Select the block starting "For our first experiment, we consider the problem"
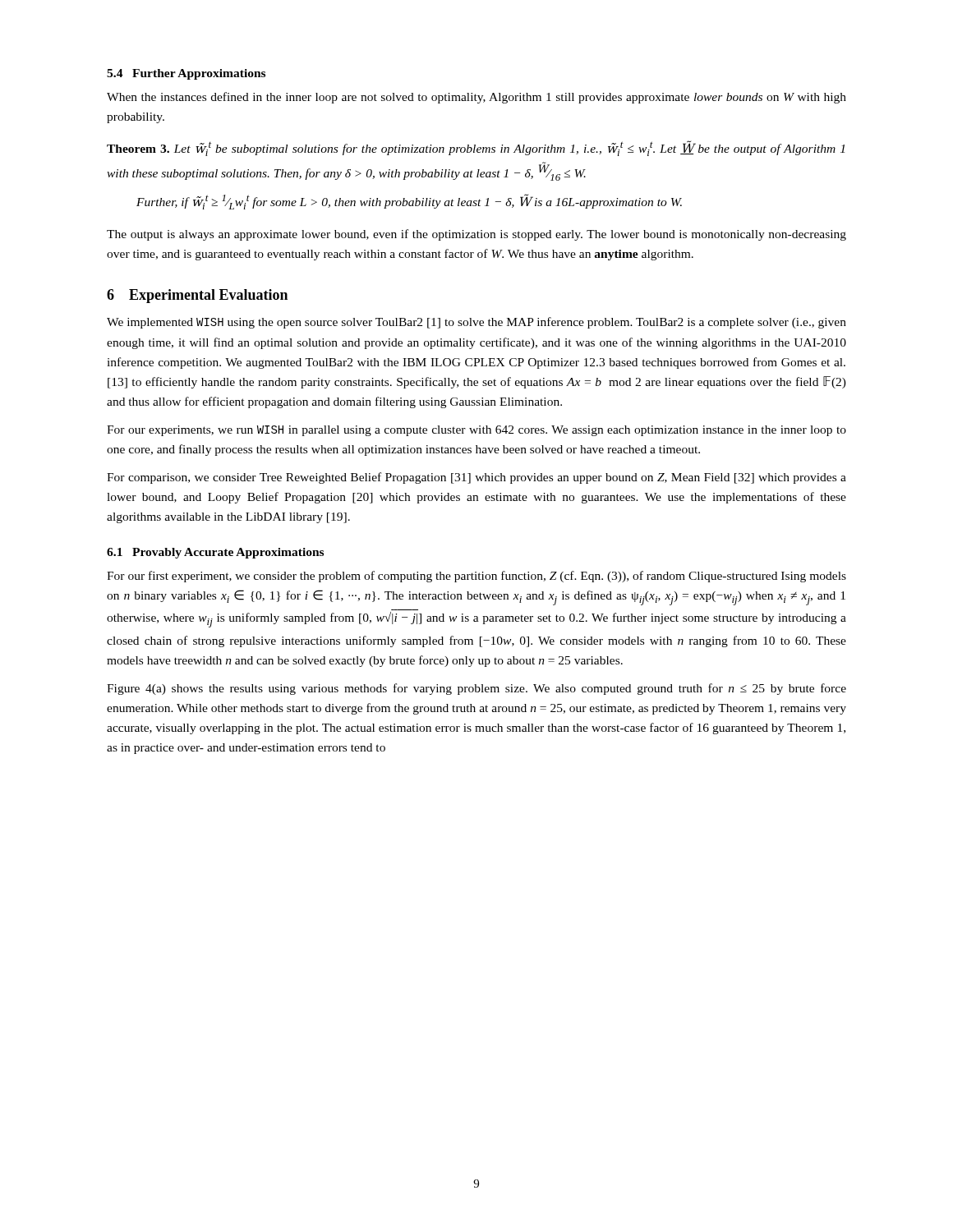953x1232 pixels. point(476,618)
